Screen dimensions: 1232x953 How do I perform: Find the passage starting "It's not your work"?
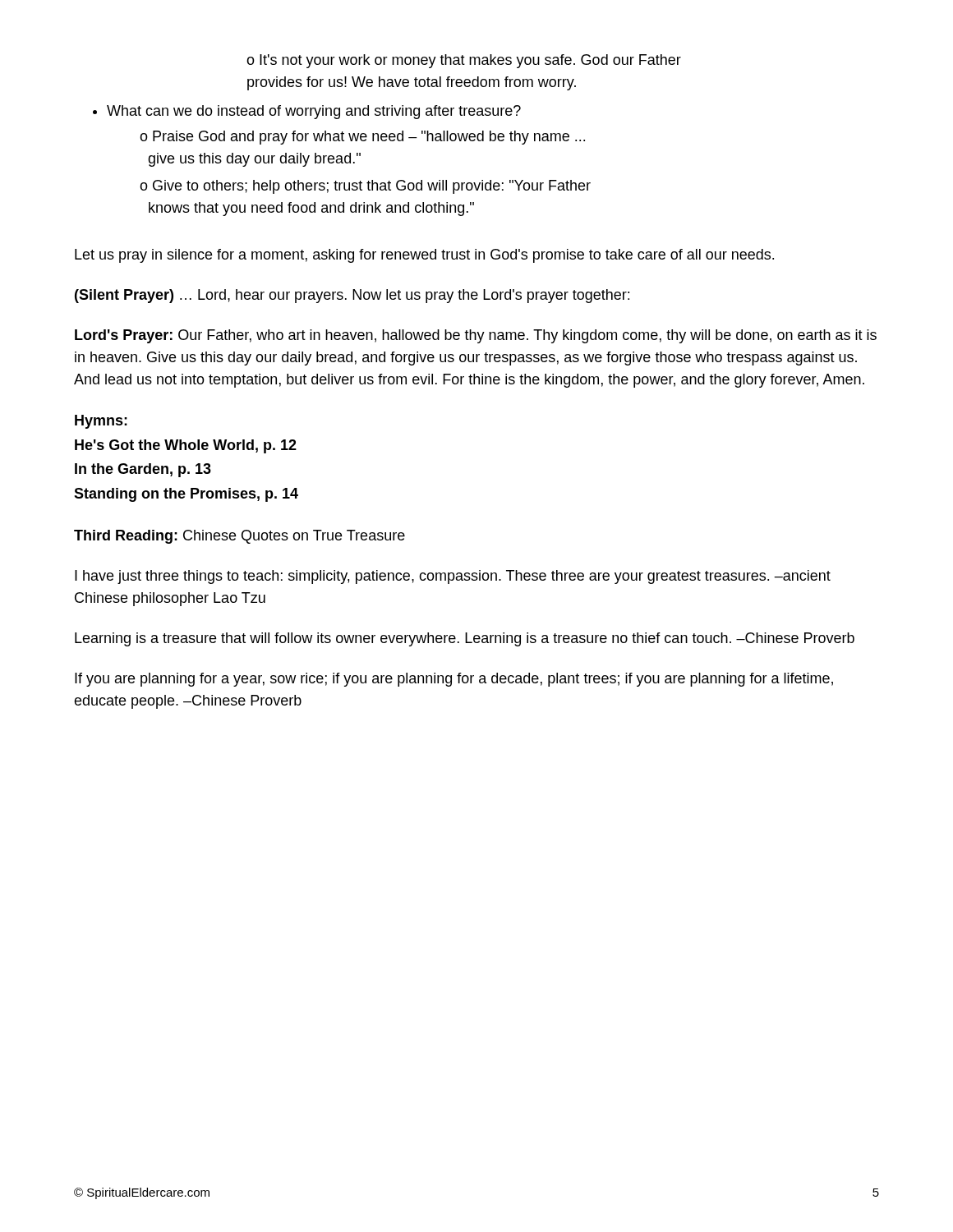pyautogui.click(x=464, y=71)
